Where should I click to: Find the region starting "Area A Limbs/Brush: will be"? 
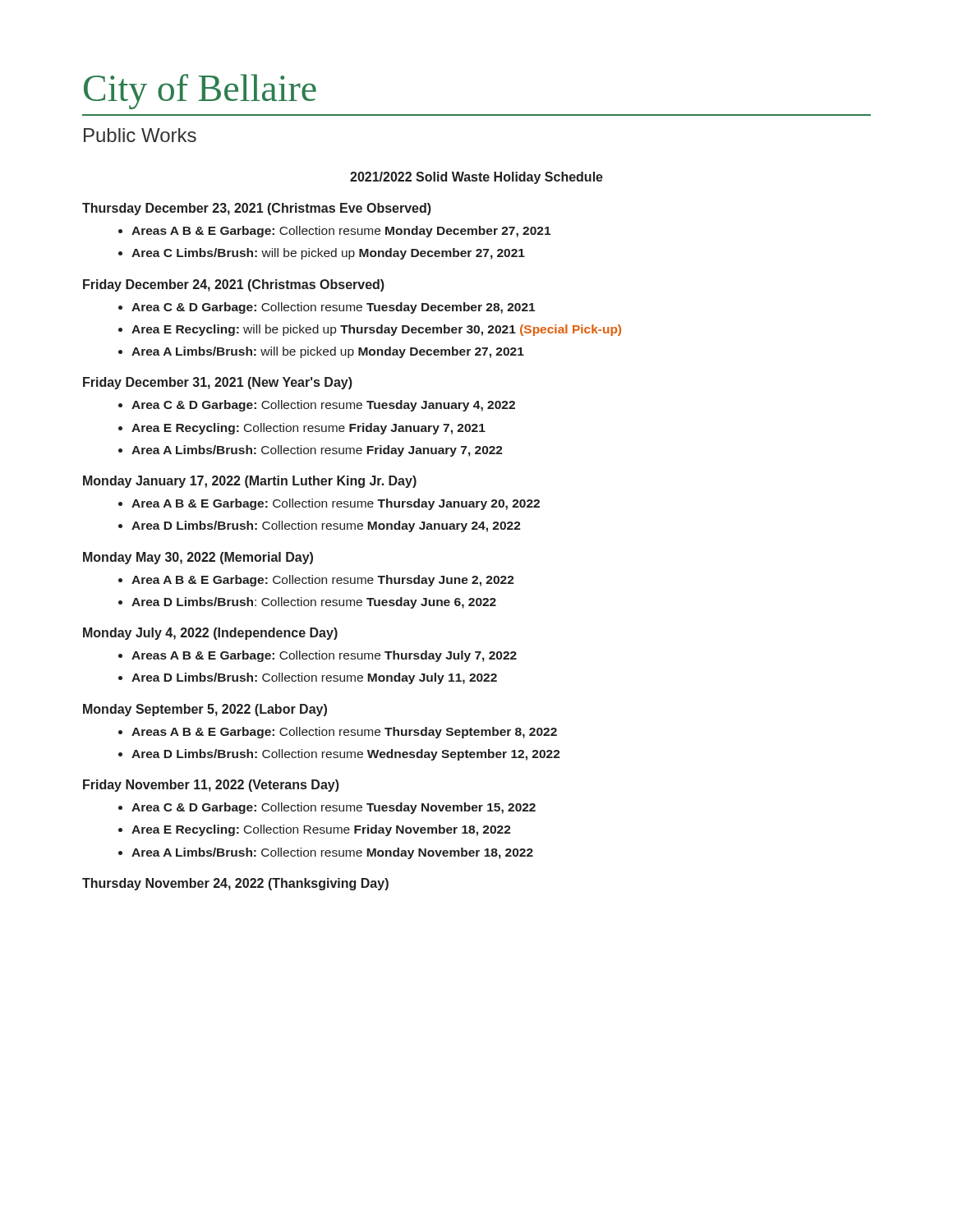pos(328,351)
